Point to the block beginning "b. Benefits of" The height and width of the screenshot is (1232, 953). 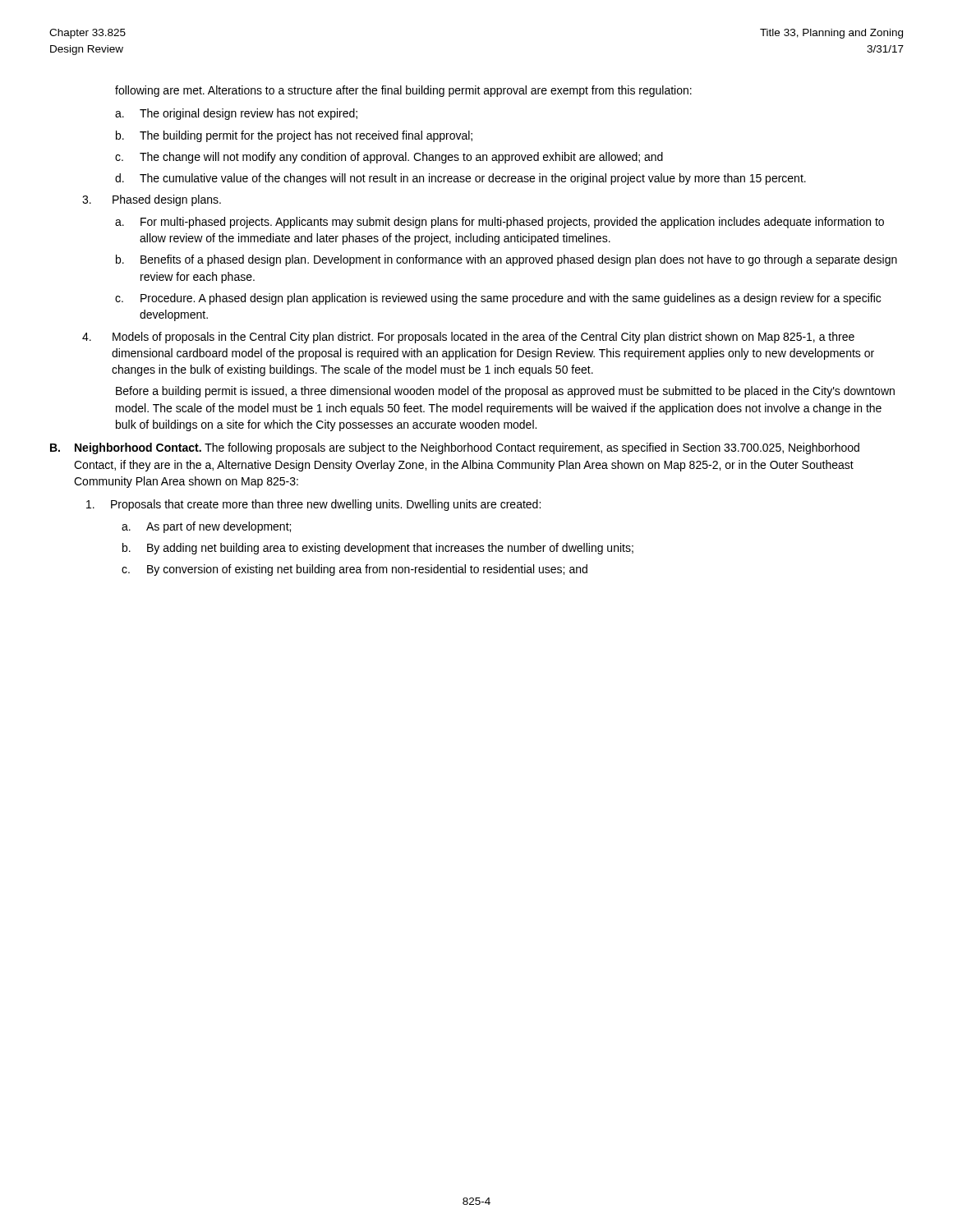[x=509, y=268]
